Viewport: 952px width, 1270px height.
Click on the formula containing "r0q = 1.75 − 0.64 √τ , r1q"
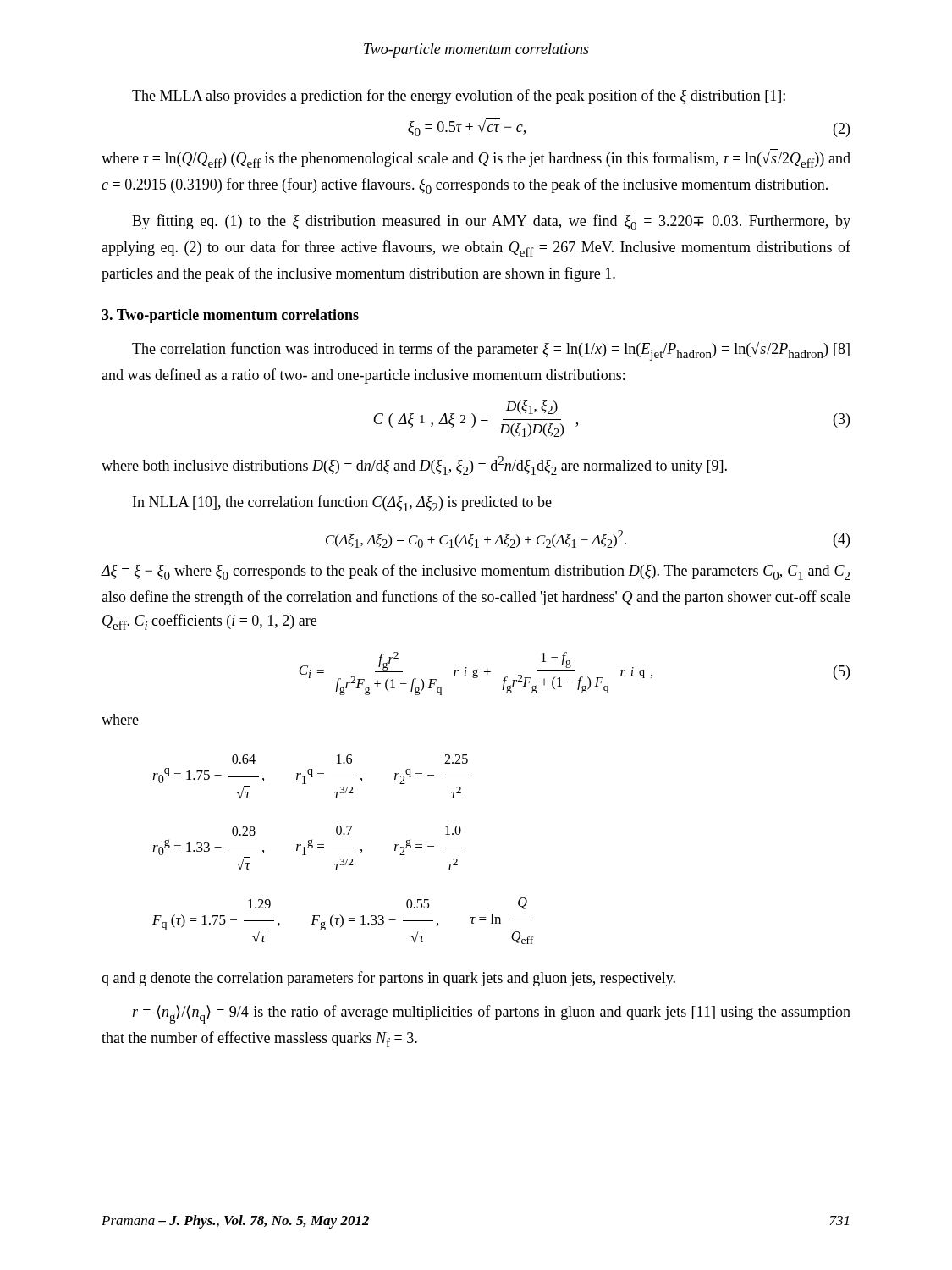350,759
